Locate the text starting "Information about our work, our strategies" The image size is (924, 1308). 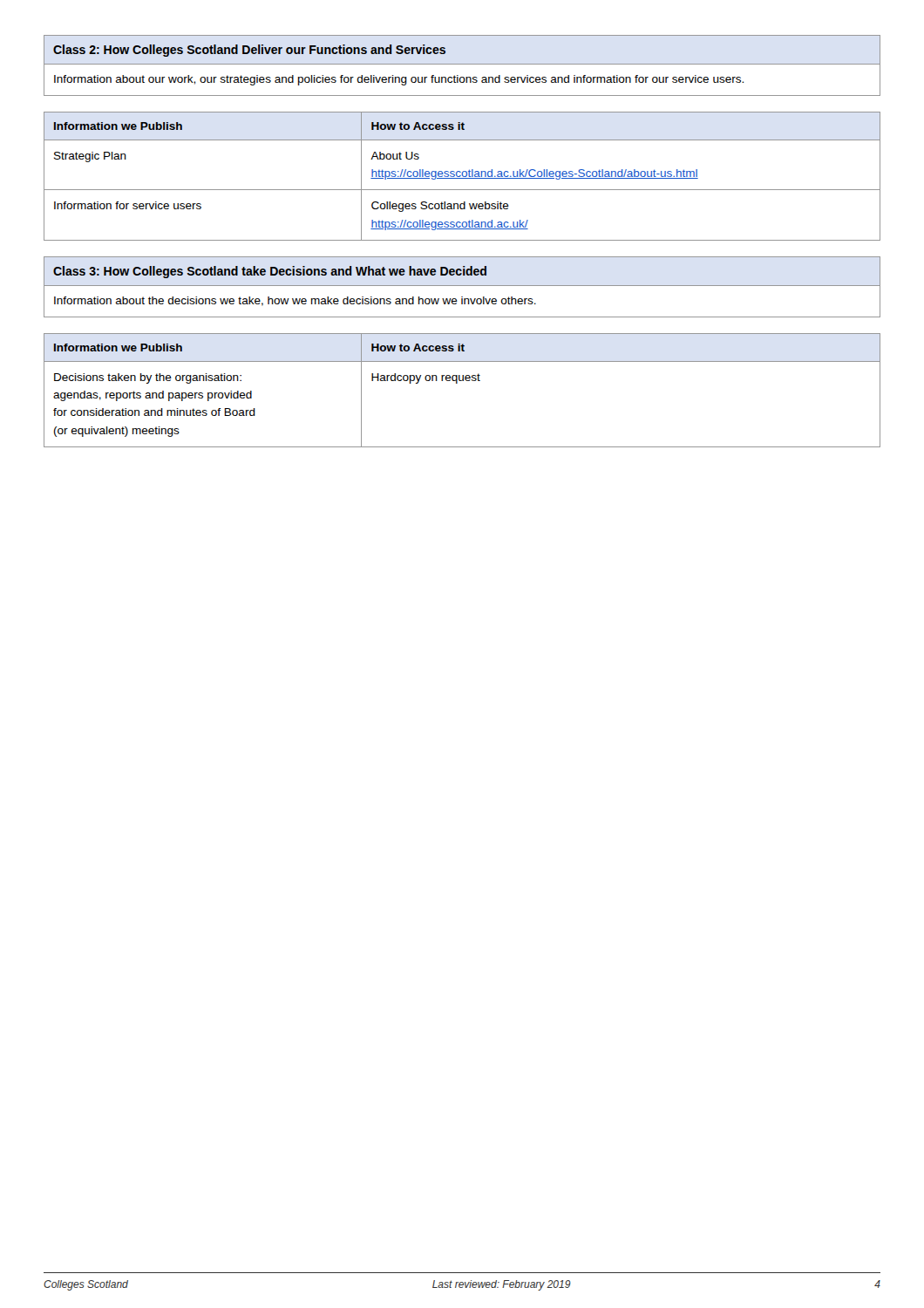coord(399,79)
